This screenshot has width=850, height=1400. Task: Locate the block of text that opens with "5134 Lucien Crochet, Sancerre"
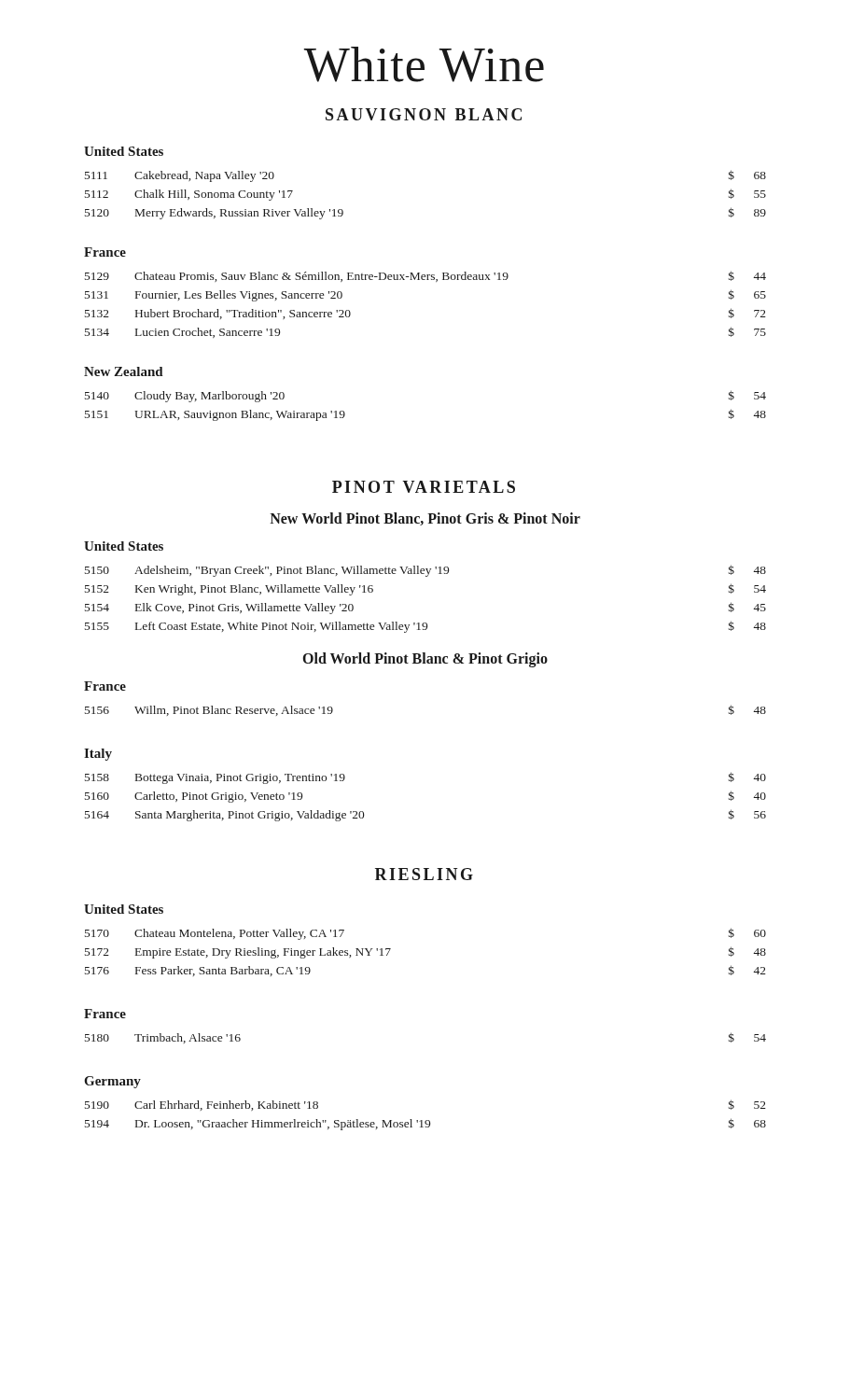(93, 332)
